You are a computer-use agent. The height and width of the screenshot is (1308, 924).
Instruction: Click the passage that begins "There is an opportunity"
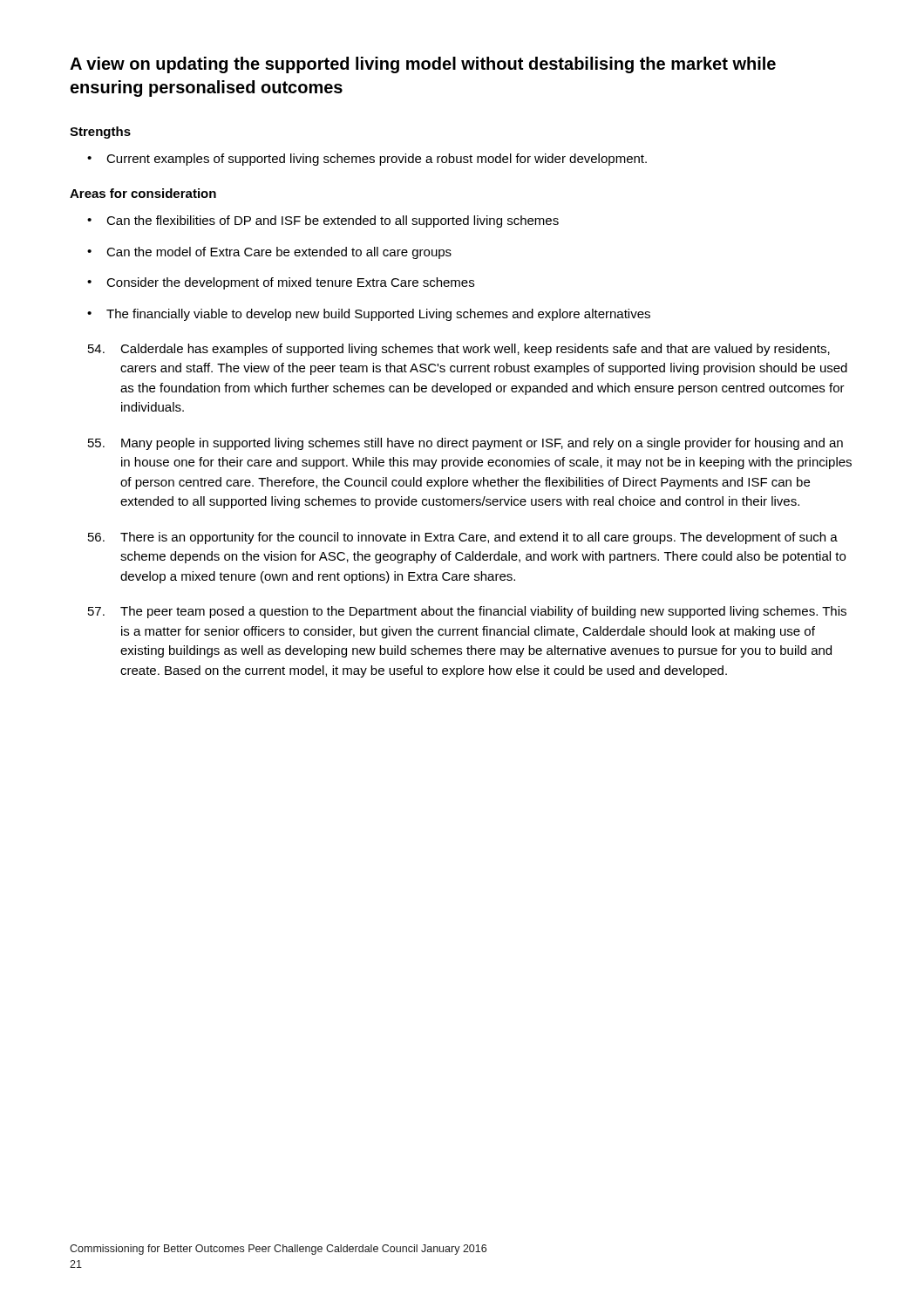point(471,557)
